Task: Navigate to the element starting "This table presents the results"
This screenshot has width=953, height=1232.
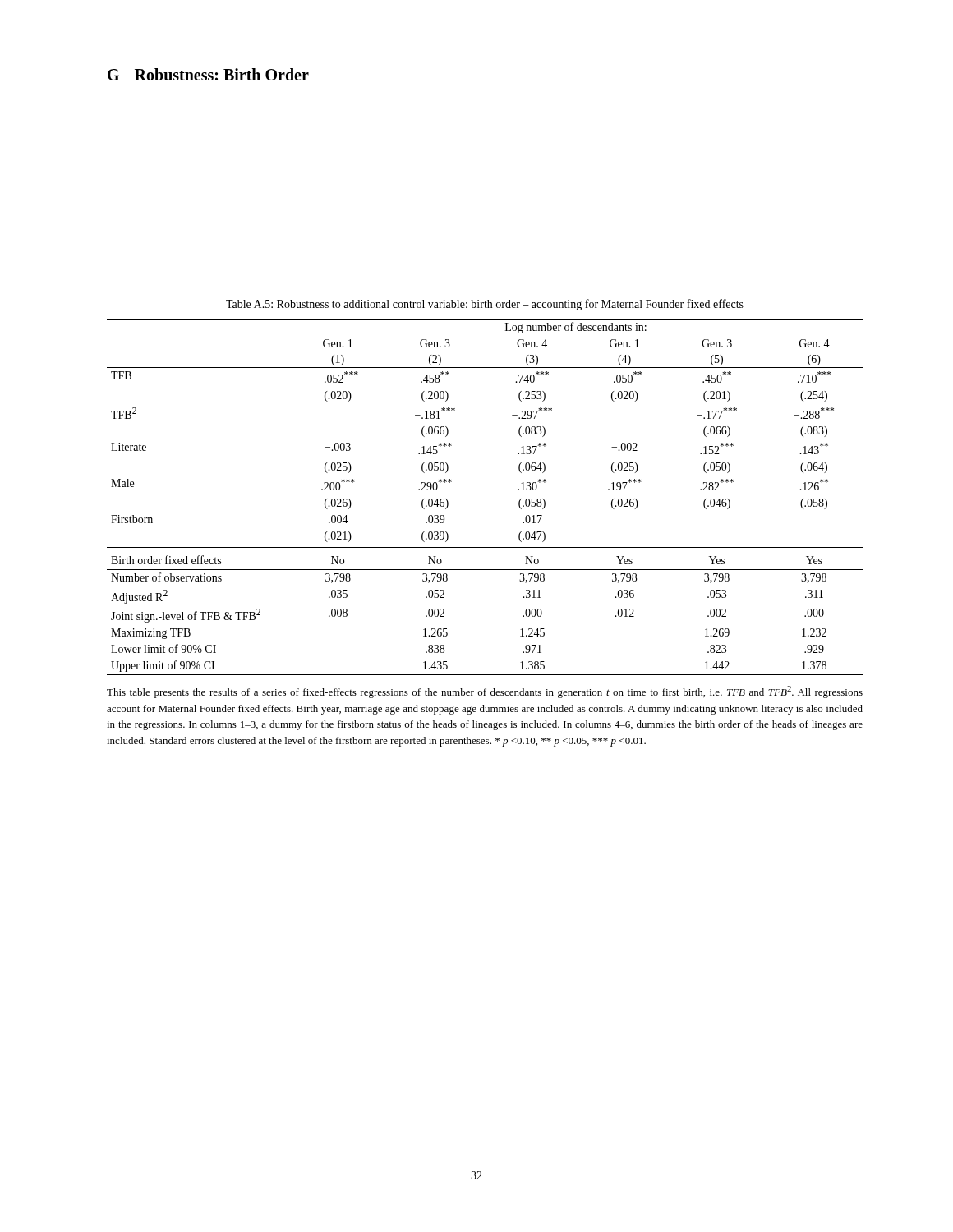Action: point(485,715)
